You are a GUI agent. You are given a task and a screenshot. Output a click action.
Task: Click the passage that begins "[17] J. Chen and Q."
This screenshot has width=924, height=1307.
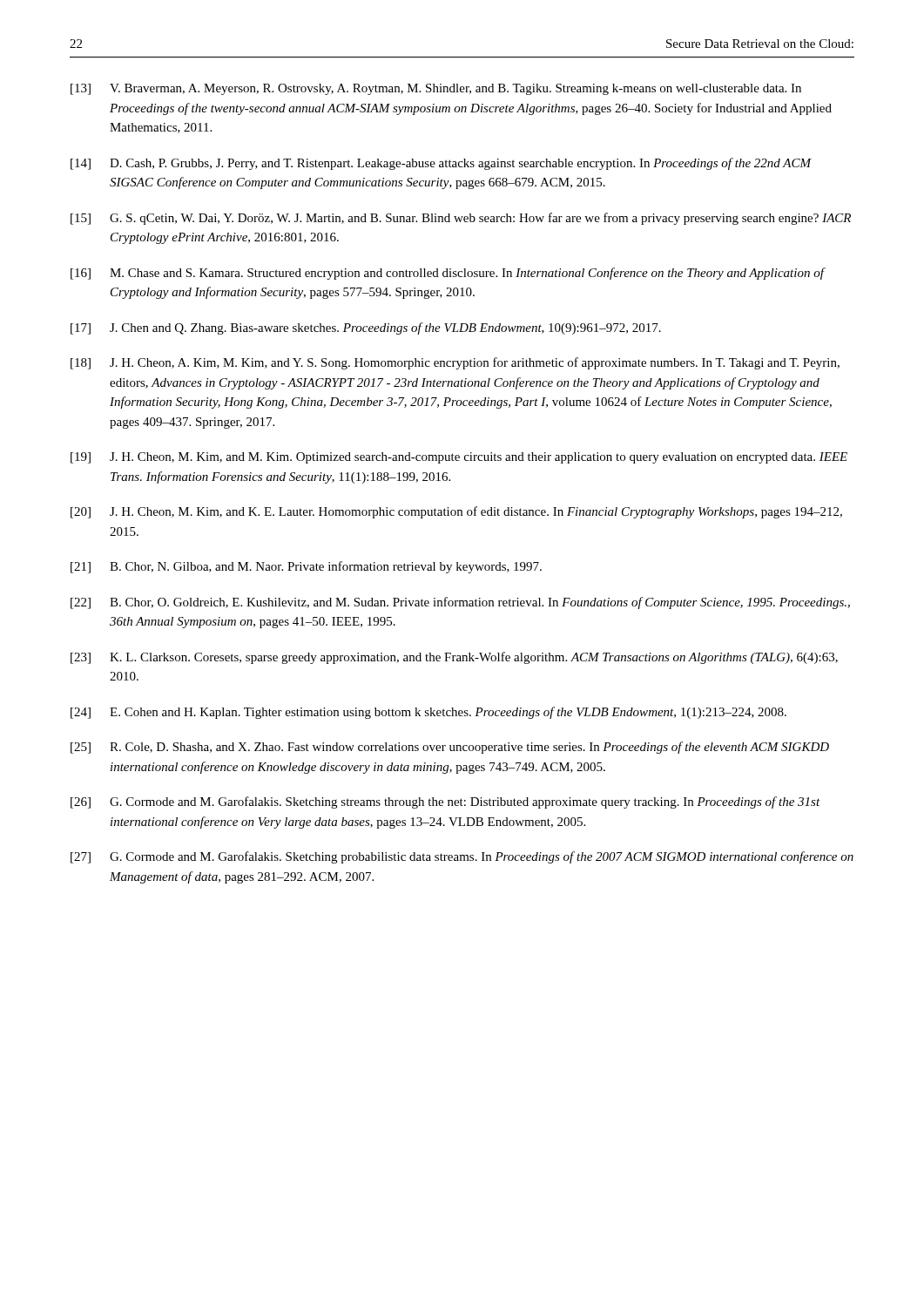click(462, 327)
